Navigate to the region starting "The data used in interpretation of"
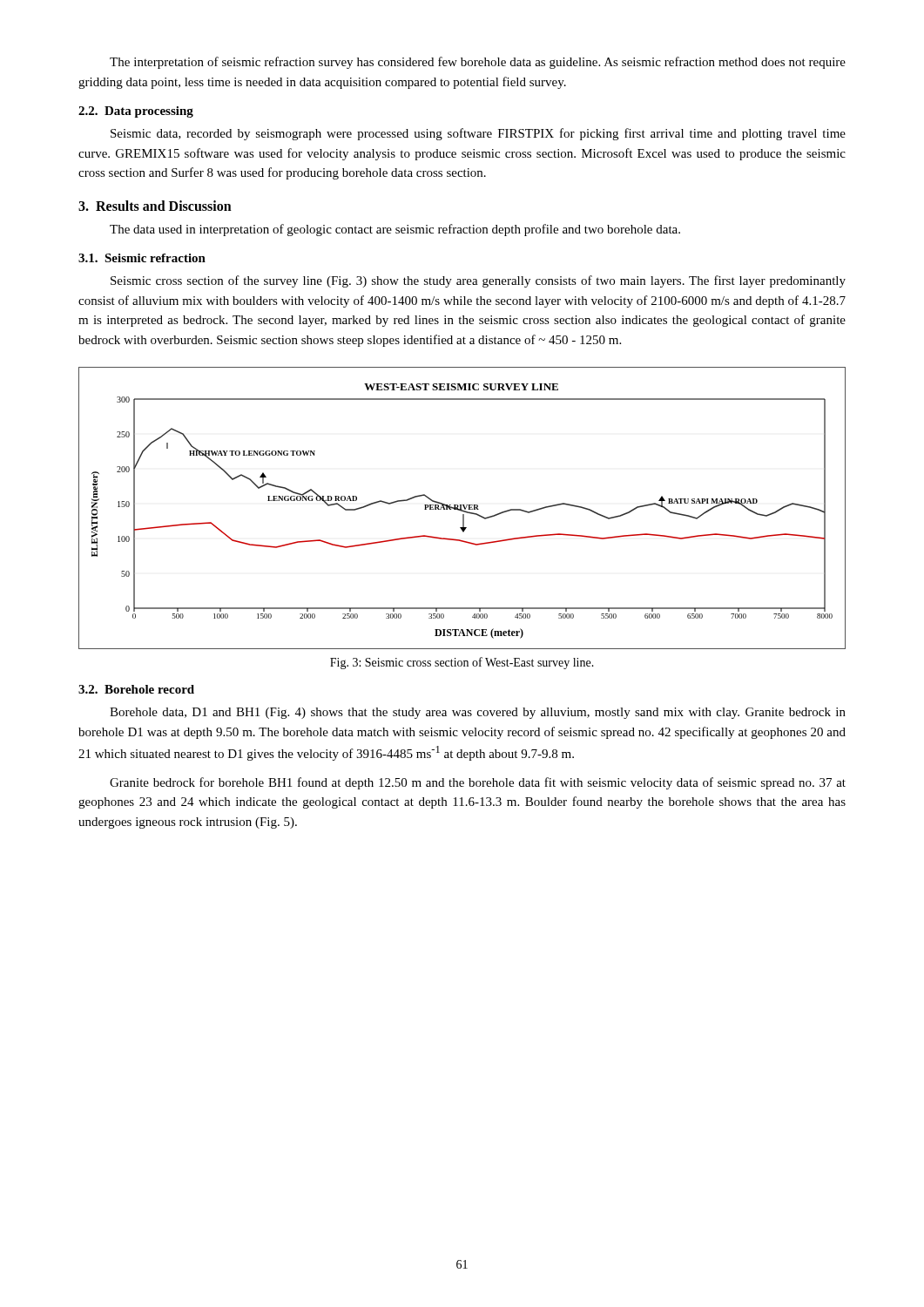Screen dimensions: 1307x924 (395, 229)
